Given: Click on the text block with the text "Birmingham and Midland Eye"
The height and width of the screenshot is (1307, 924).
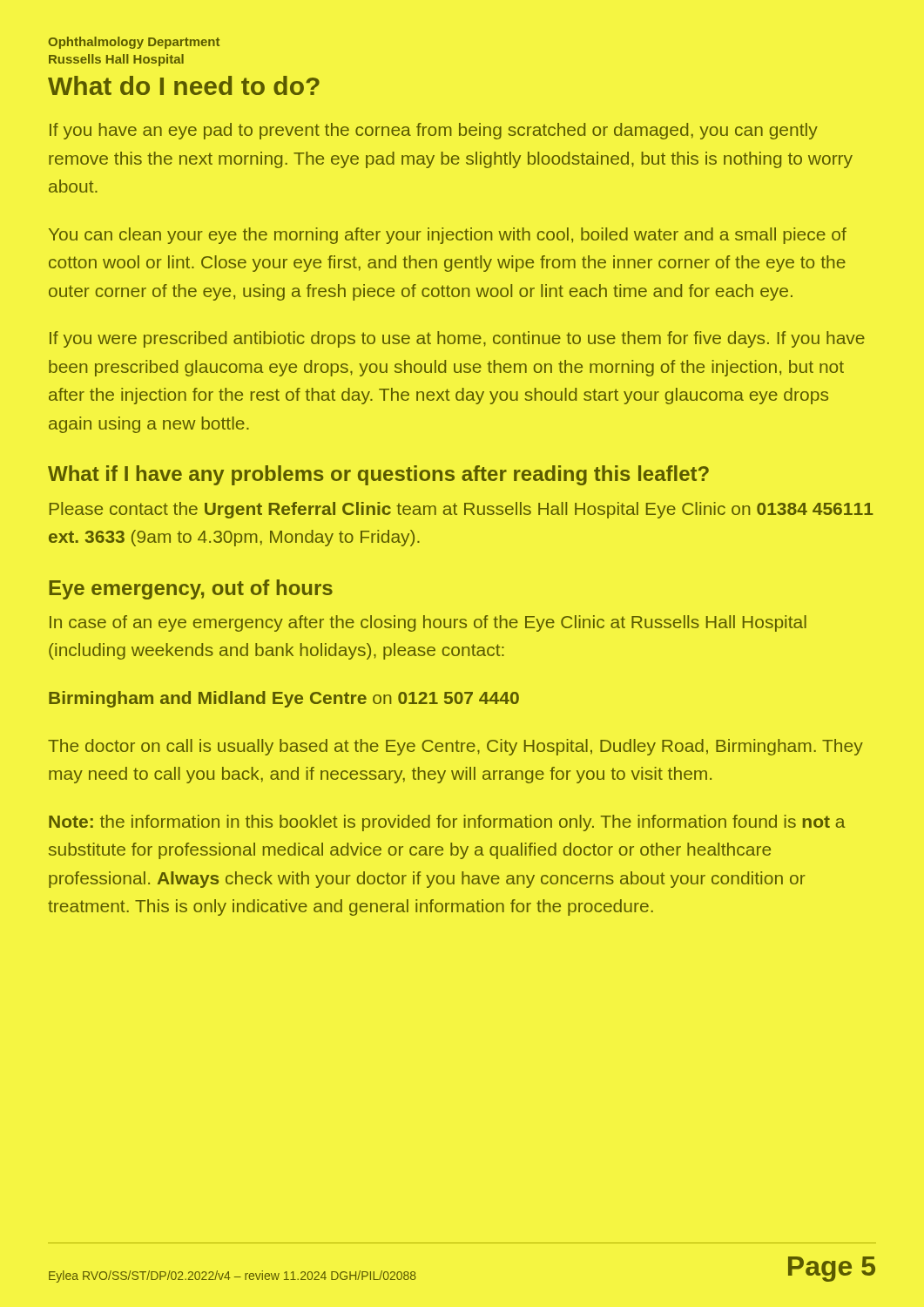Looking at the screenshot, I should (x=284, y=698).
